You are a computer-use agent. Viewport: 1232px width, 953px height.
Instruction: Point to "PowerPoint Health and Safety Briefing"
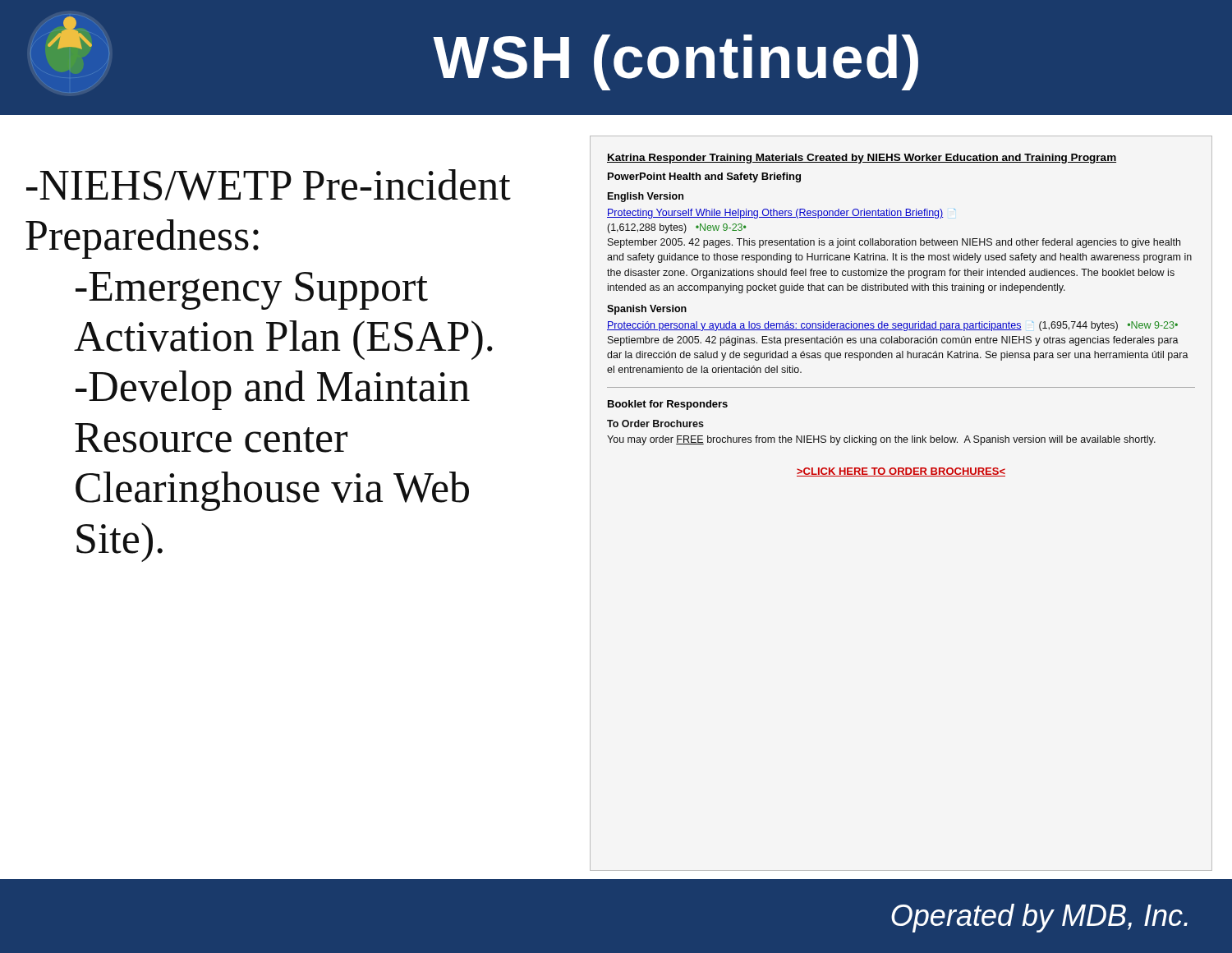click(704, 176)
